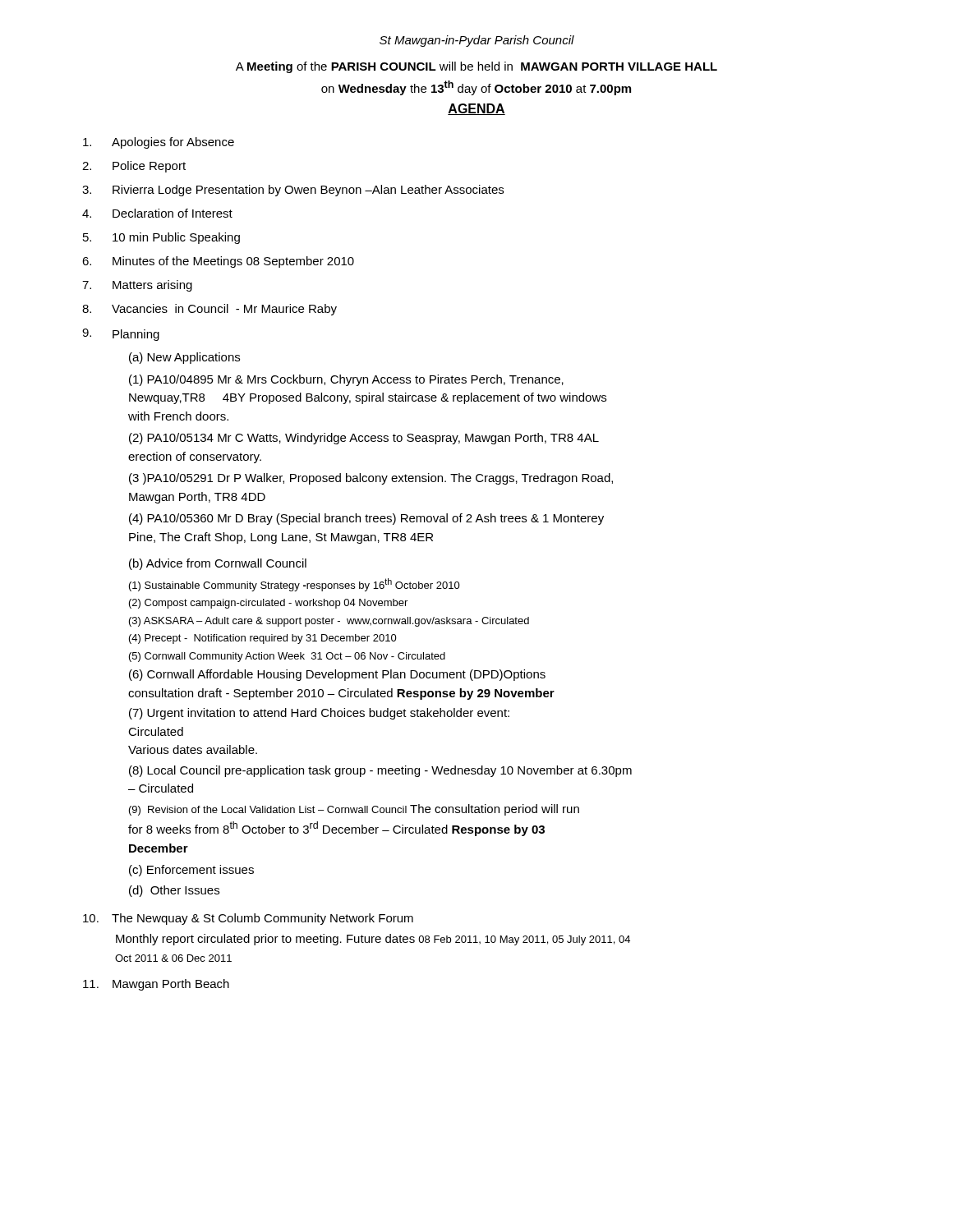Navigate to the region starting "3. Rivierra Lodge Presentation by Owen Beynon –Alan"
The image size is (953, 1232).
point(293,189)
